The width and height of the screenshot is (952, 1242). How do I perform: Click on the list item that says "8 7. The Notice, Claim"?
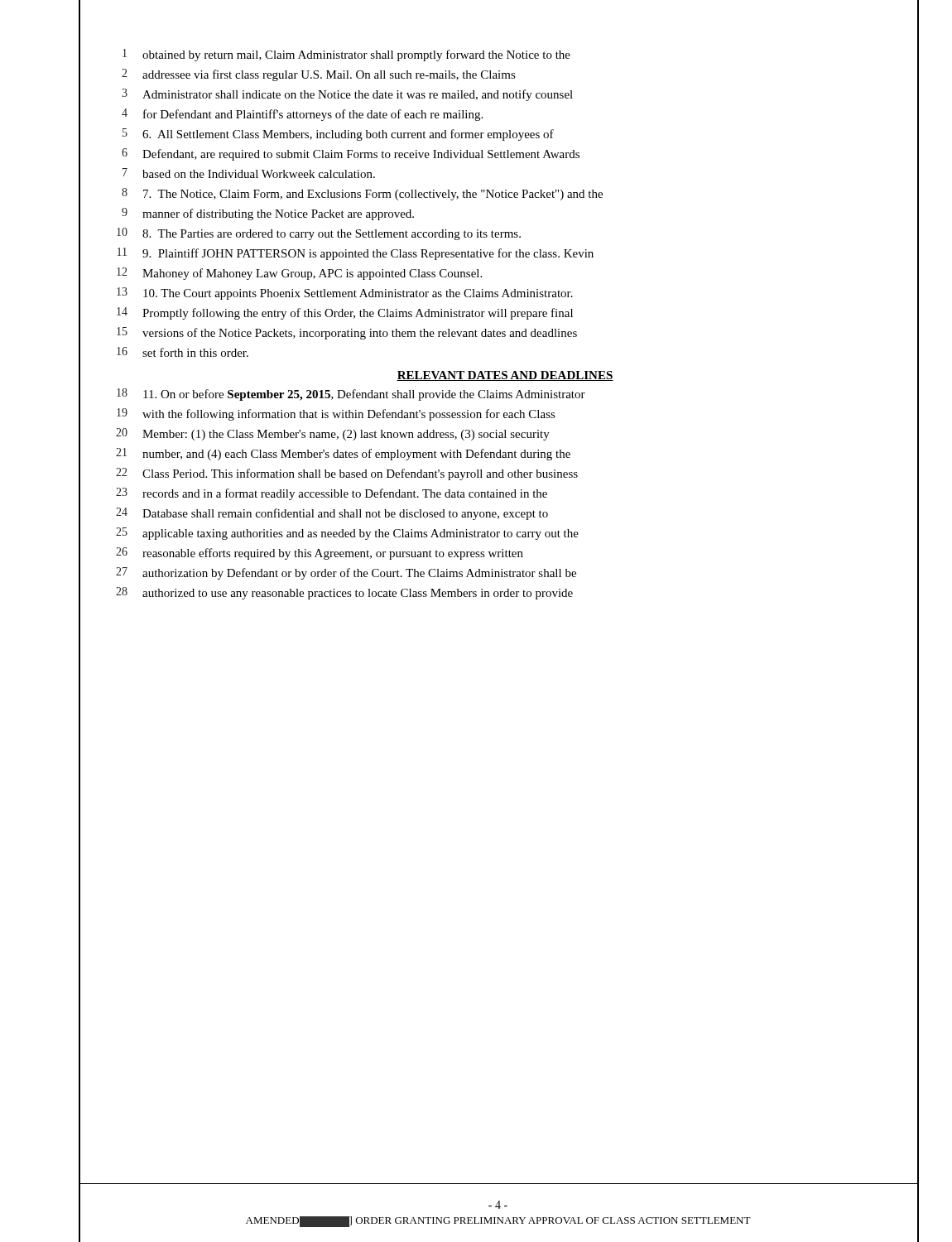click(x=505, y=205)
